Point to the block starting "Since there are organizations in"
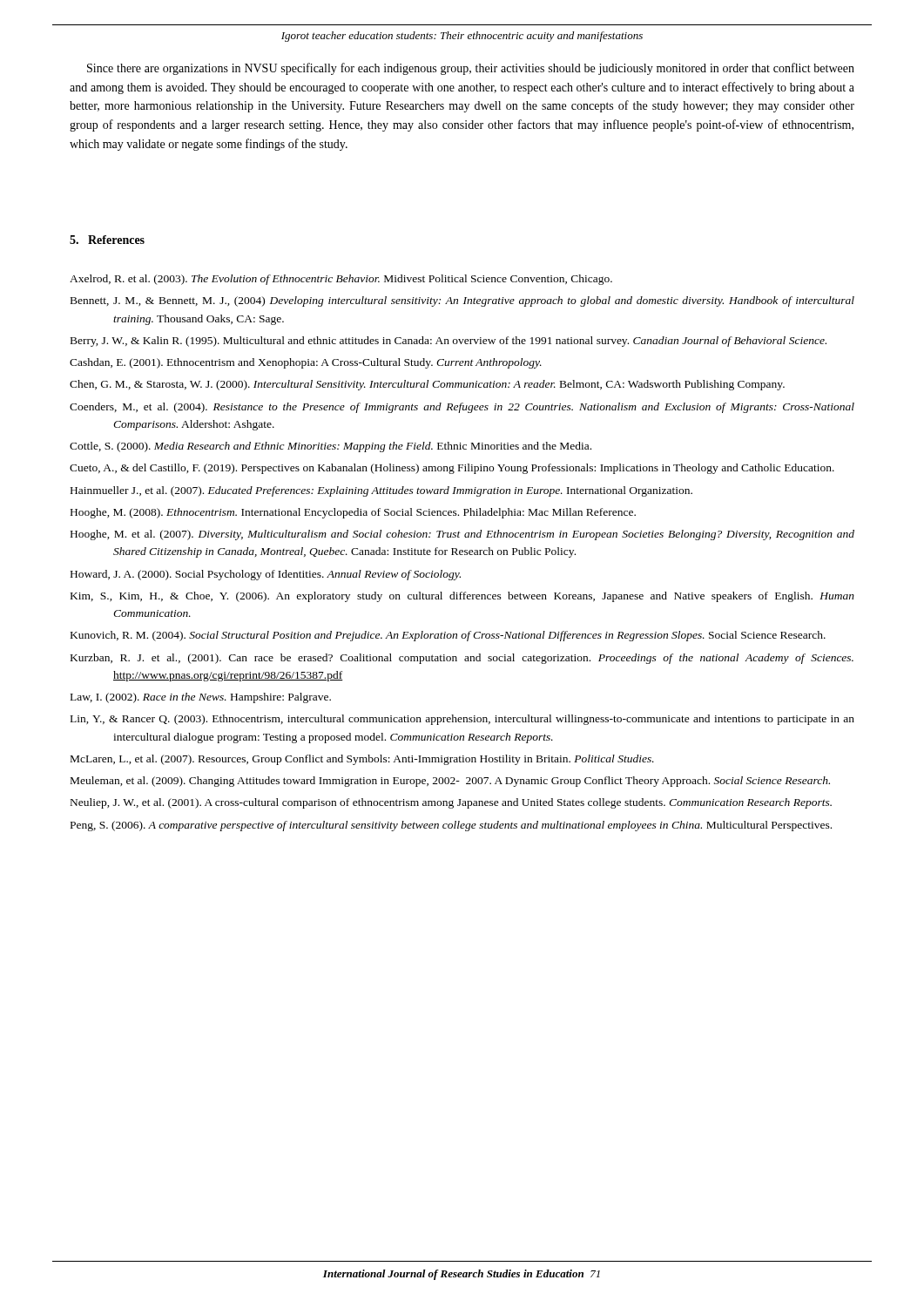This screenshot has height=1307, width=924. point(462,106)
